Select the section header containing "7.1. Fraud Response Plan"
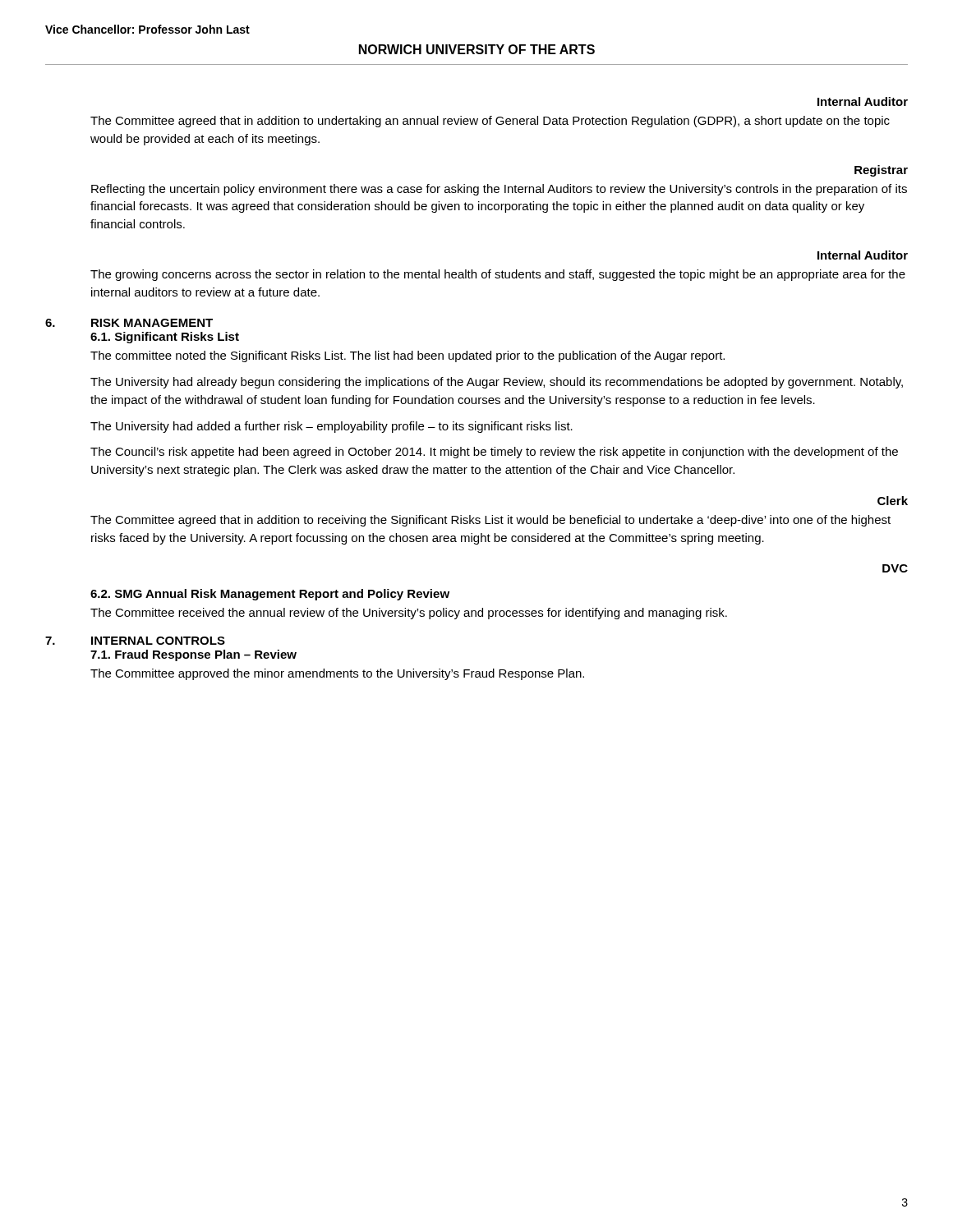Image resolution: width=953 pixels, height=1232 pixels. [193, 654]
